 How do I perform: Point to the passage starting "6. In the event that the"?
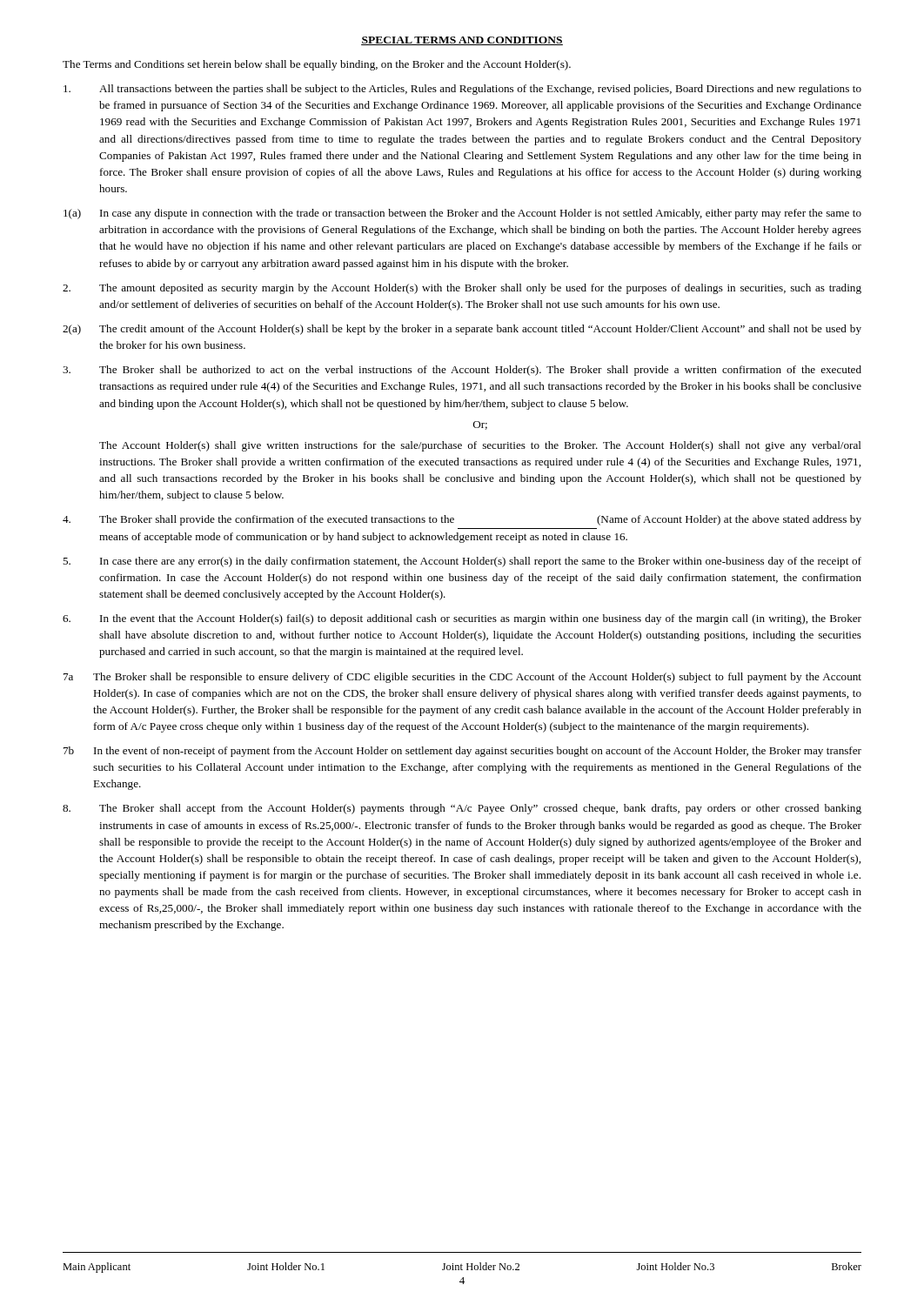[462, 635]
